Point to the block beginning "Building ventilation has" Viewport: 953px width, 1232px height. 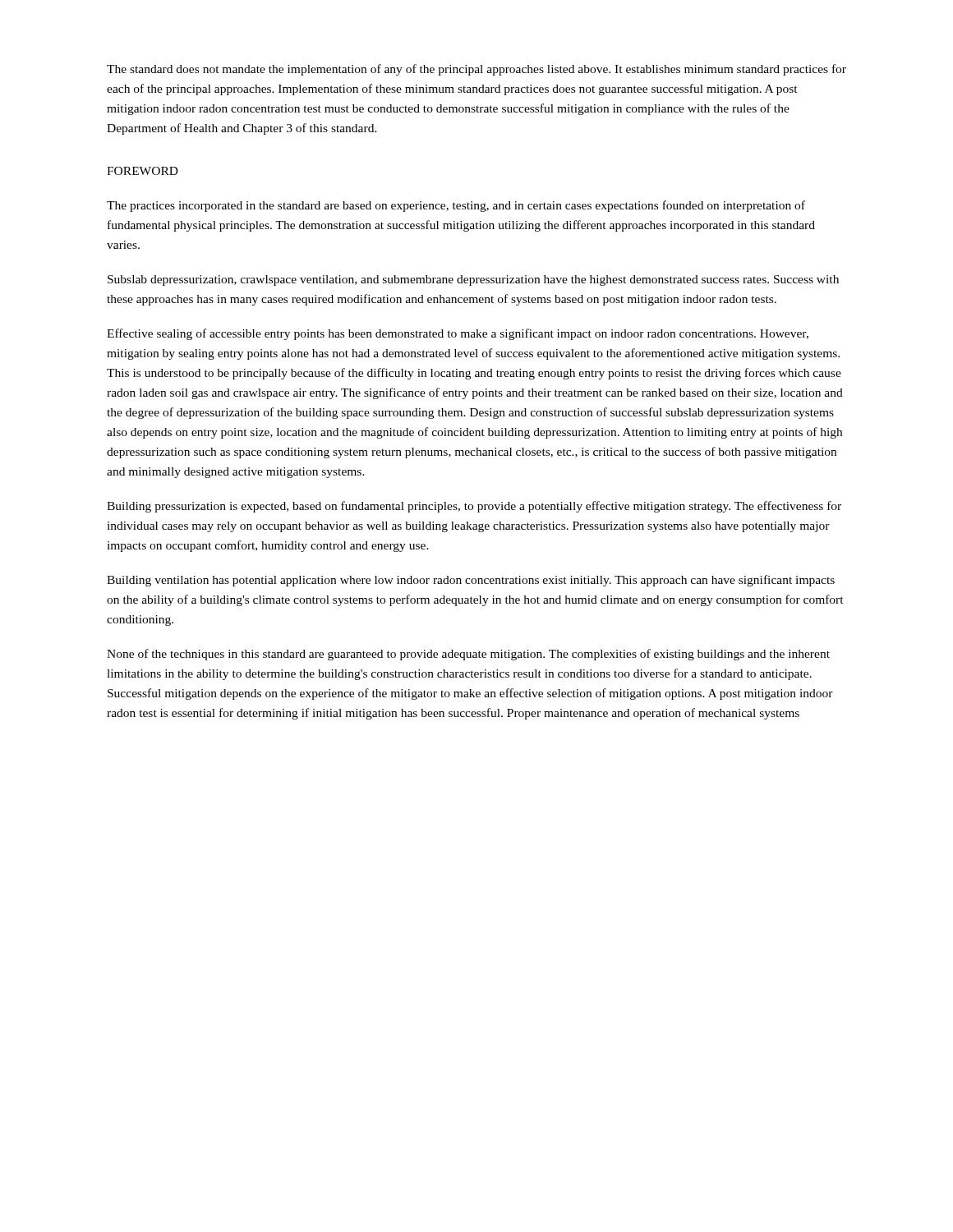pos(475,599)
